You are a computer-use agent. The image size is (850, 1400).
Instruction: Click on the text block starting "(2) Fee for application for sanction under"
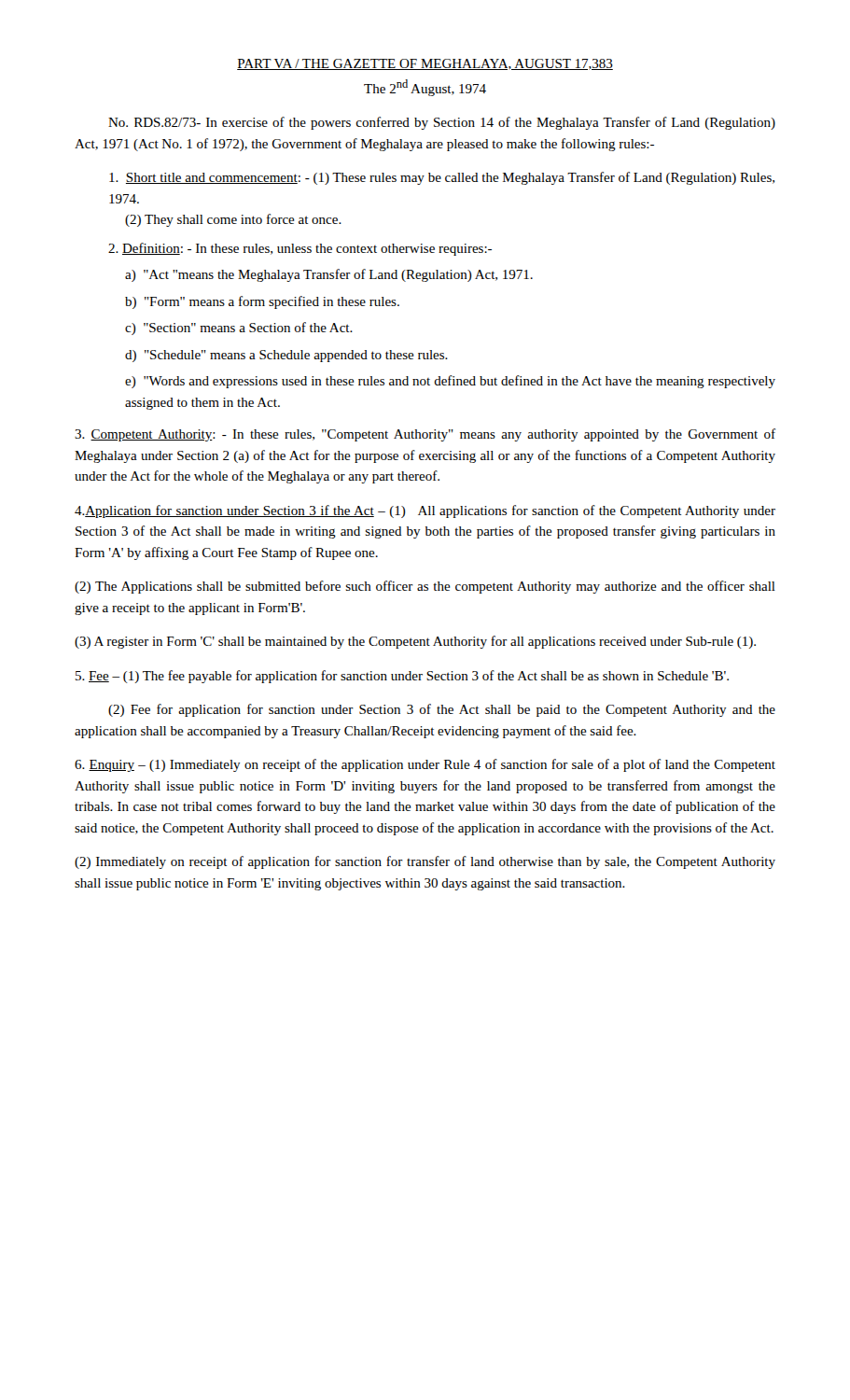(x=425, y=720)
